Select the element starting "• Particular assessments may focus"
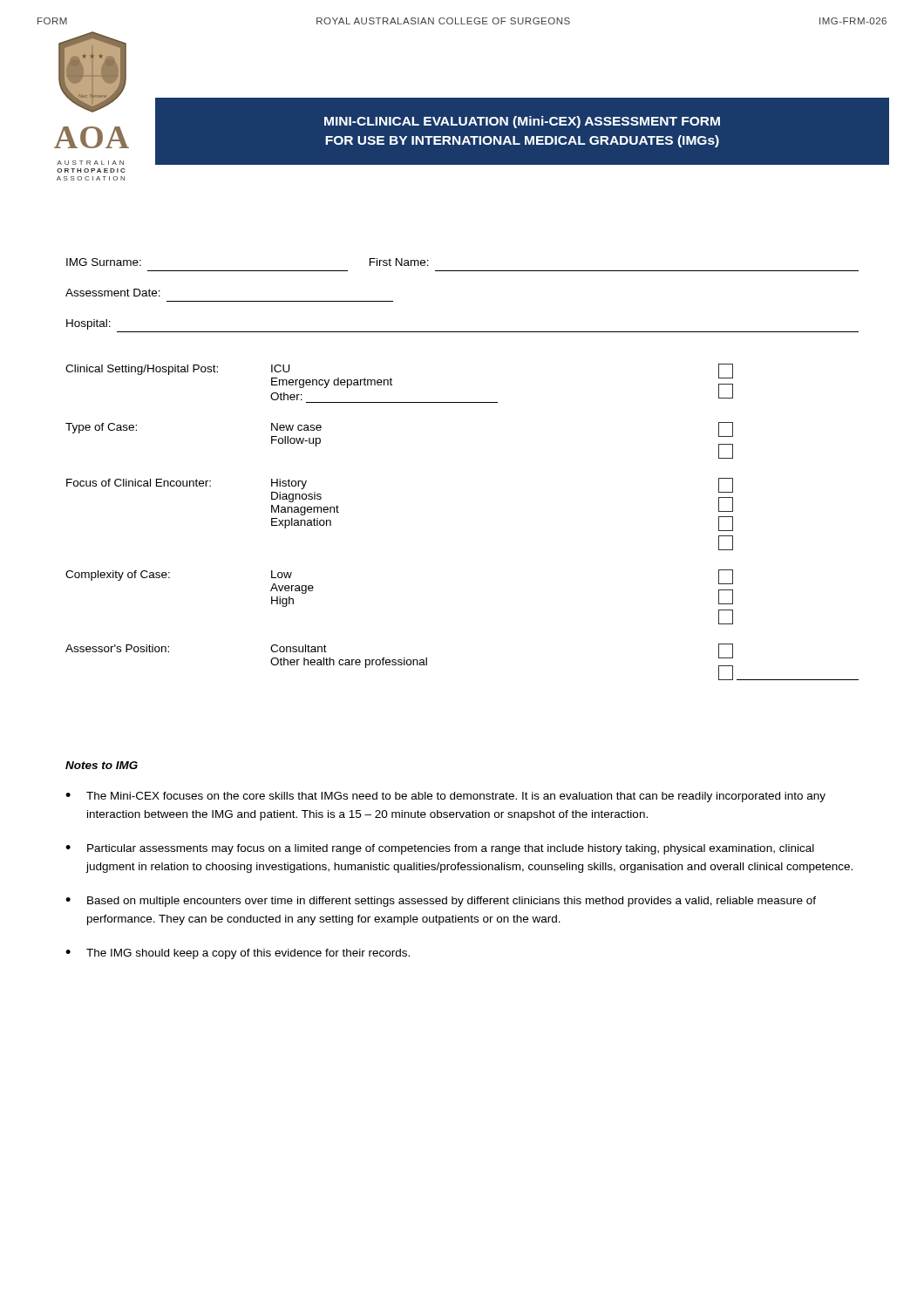 (x=462, y=858)
